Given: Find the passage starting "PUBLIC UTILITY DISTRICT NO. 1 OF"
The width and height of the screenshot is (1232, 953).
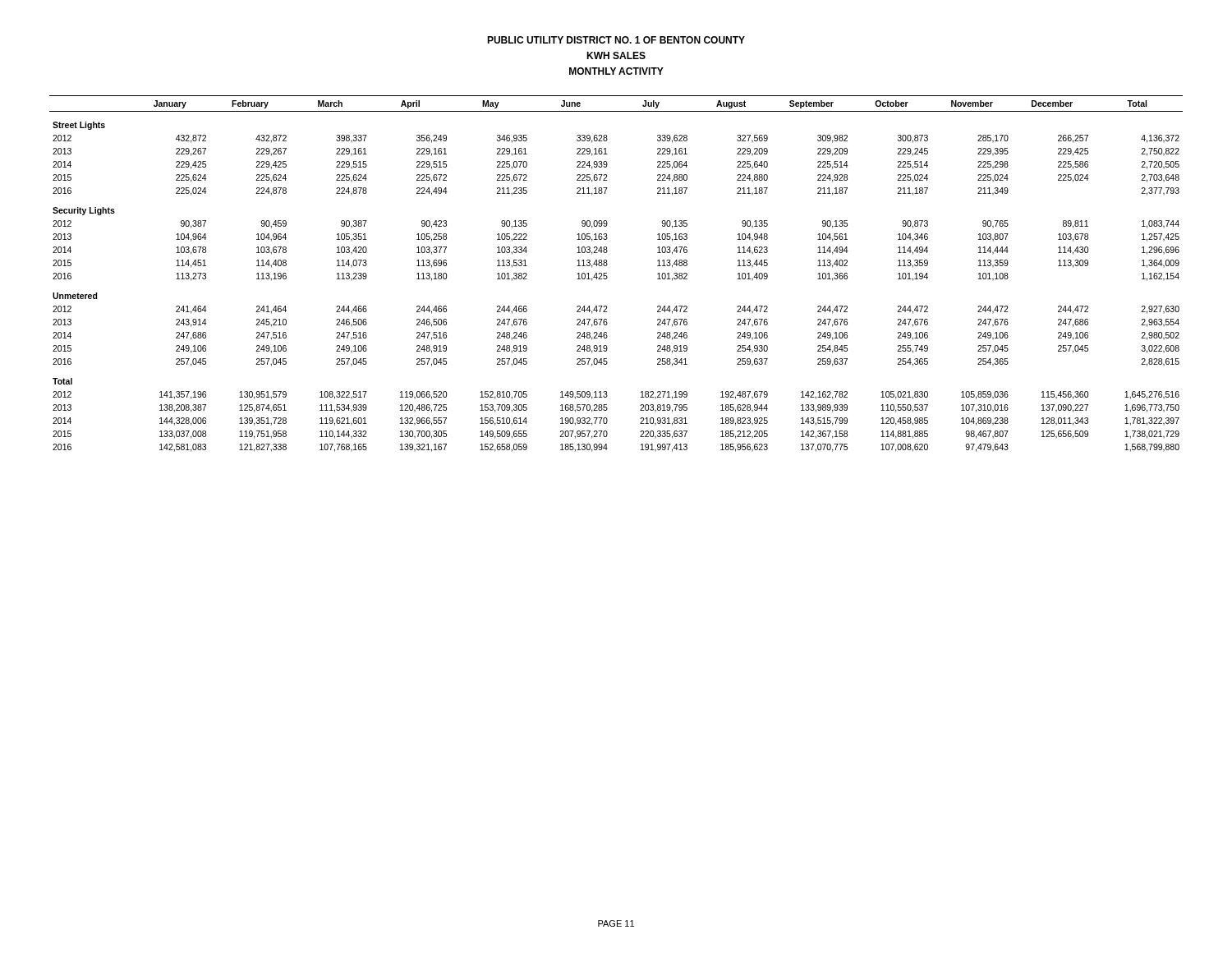Looking at the screenshot, I should click(616, 57).
